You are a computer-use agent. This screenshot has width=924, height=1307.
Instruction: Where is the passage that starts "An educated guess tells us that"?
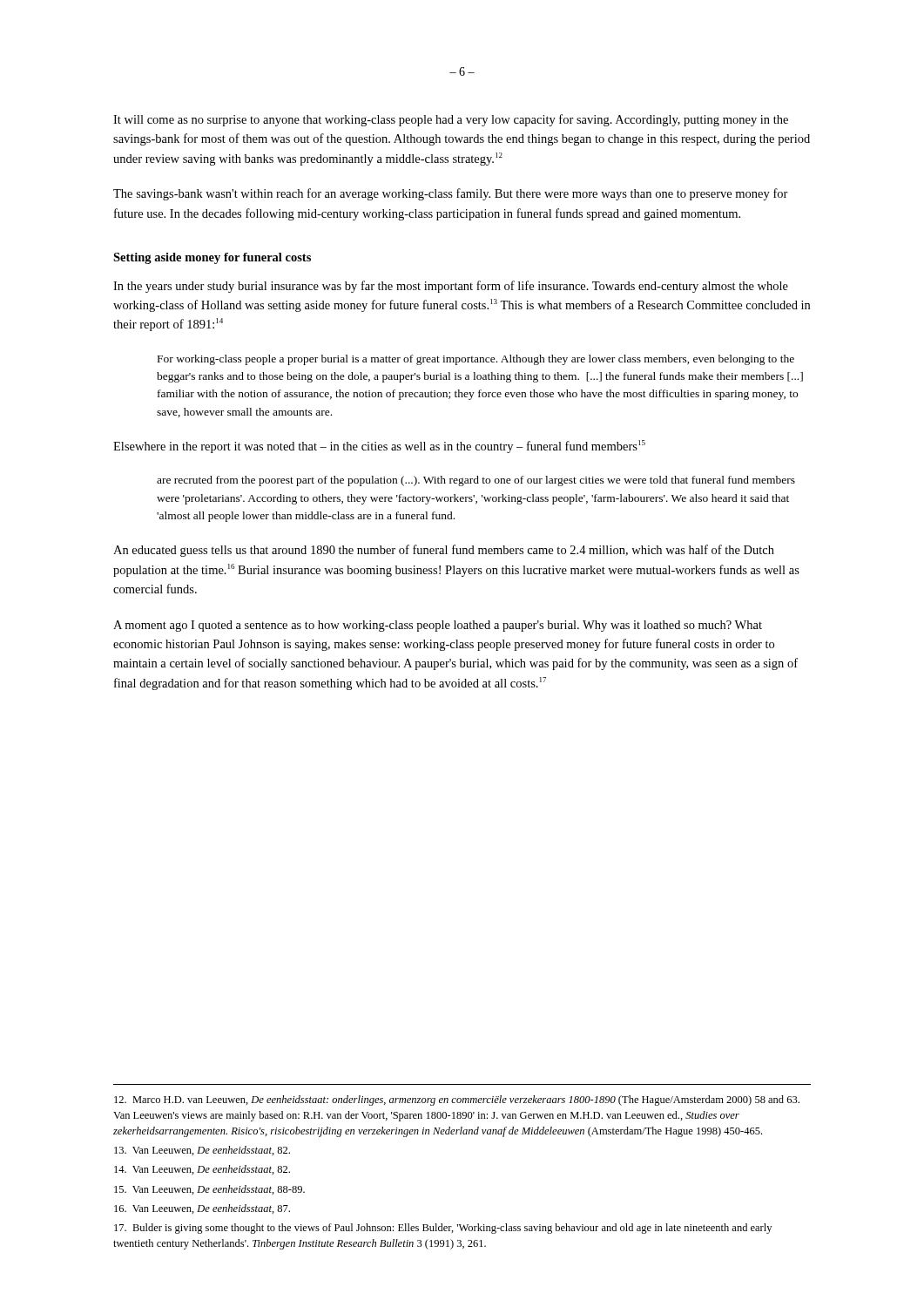tap(456, 569)
